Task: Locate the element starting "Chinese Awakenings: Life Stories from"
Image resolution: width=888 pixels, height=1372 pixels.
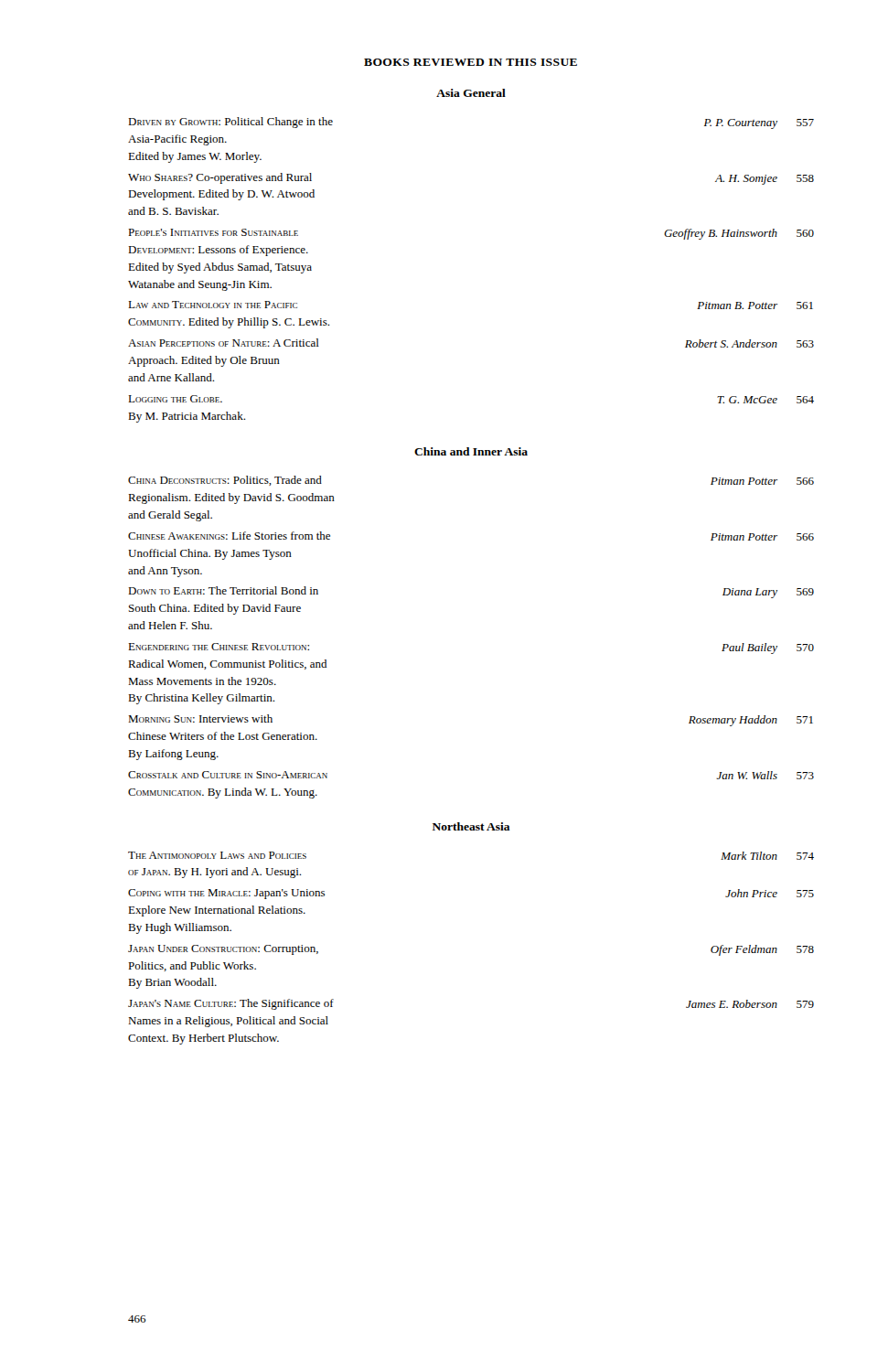Action: [226, 536]
